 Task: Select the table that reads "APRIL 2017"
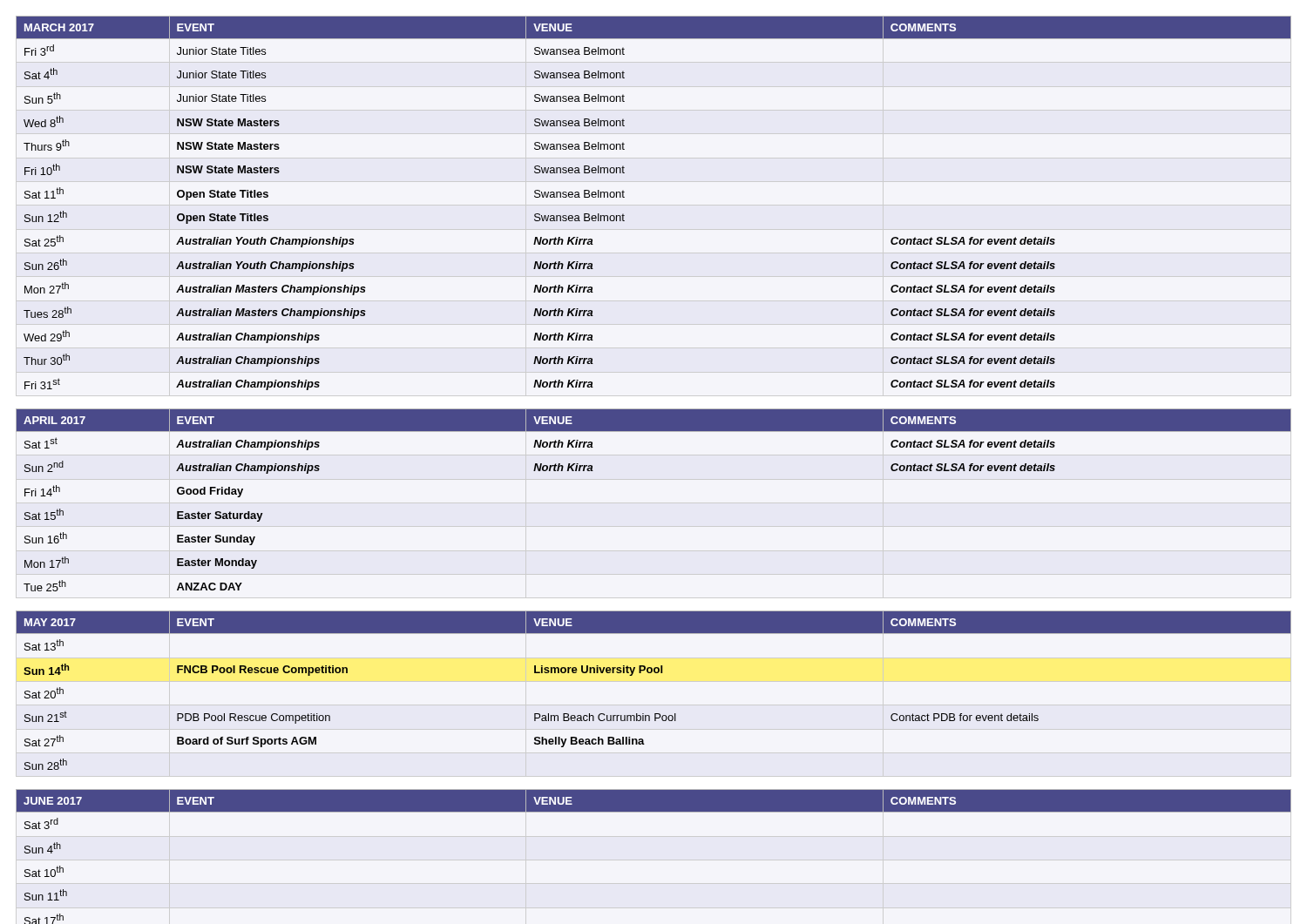coord(654,503)
